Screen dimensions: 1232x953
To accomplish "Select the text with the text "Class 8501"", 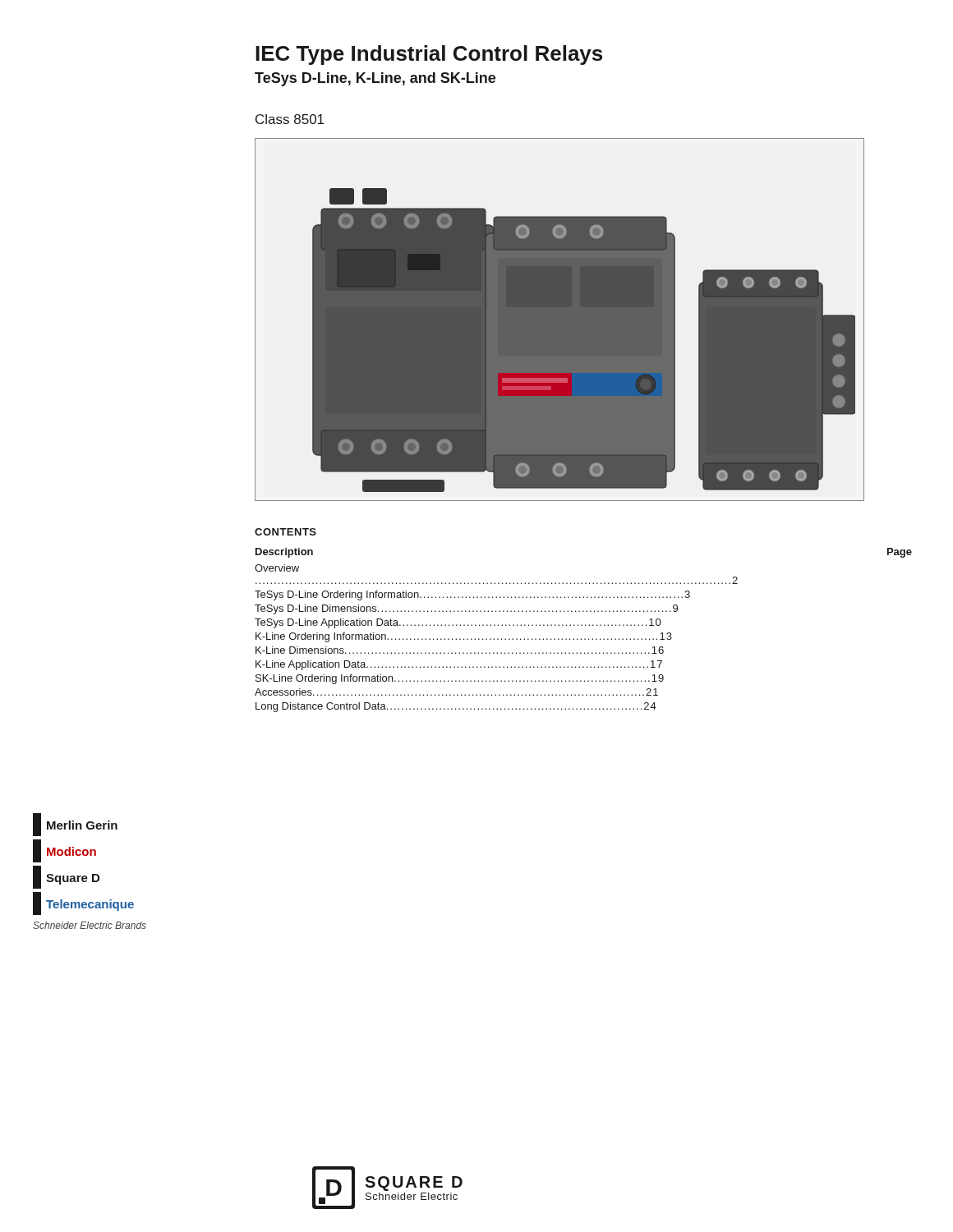I will point(290,120).
